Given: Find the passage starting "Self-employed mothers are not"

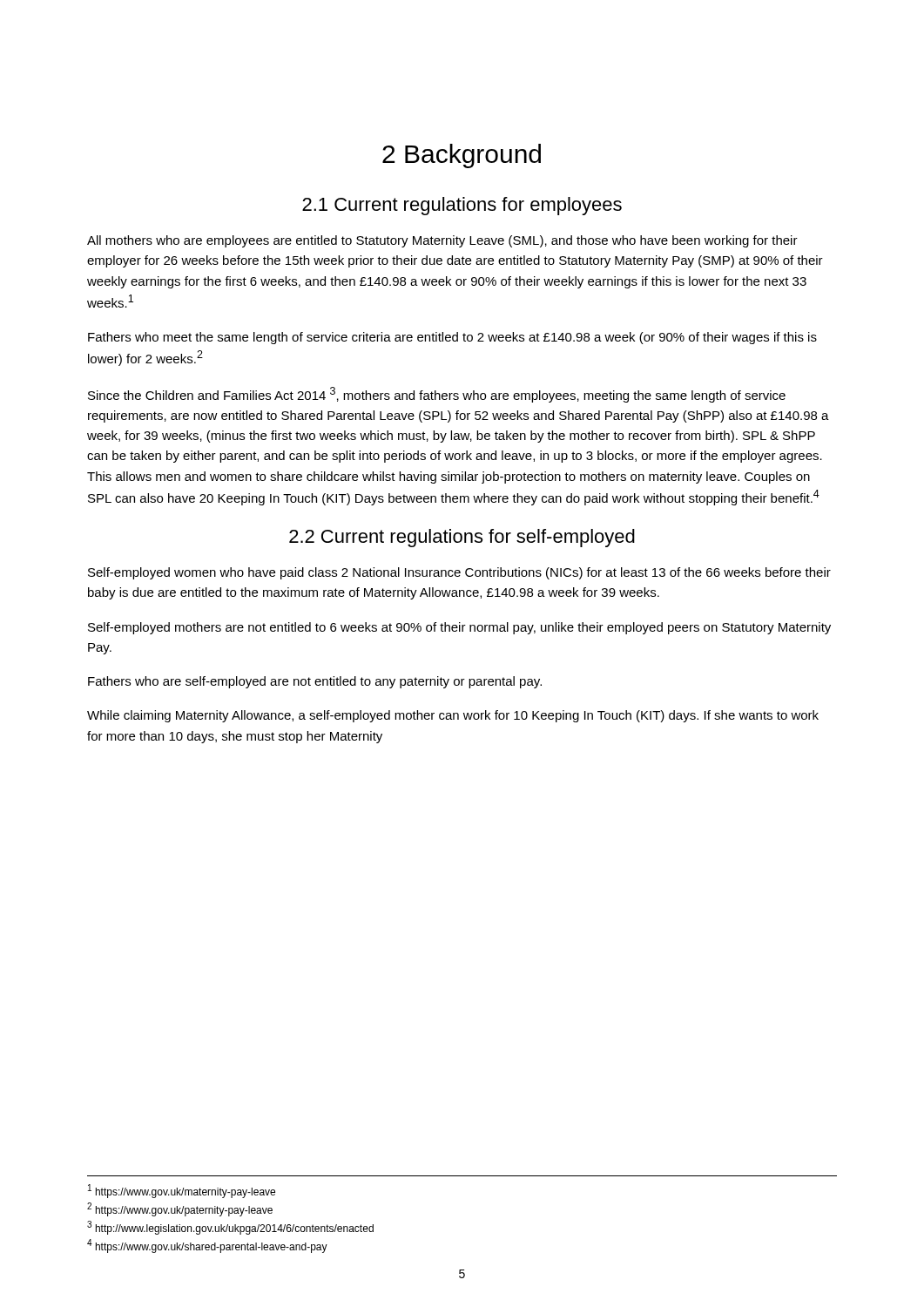Looking at the screenshot, I should [459, 637].
